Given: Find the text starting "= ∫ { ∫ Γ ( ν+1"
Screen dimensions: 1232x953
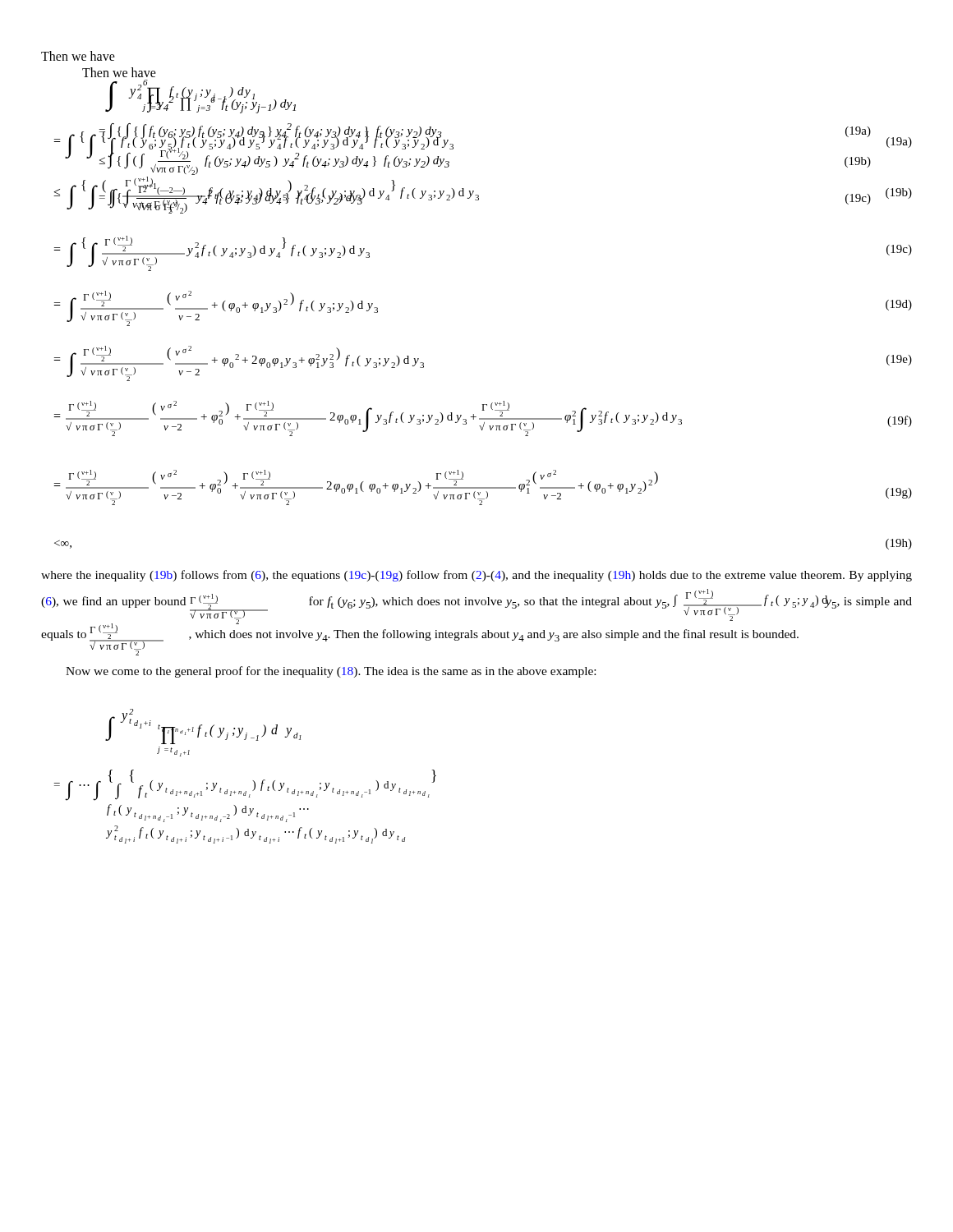Looking at the screenshot, I should click(197, 253).
